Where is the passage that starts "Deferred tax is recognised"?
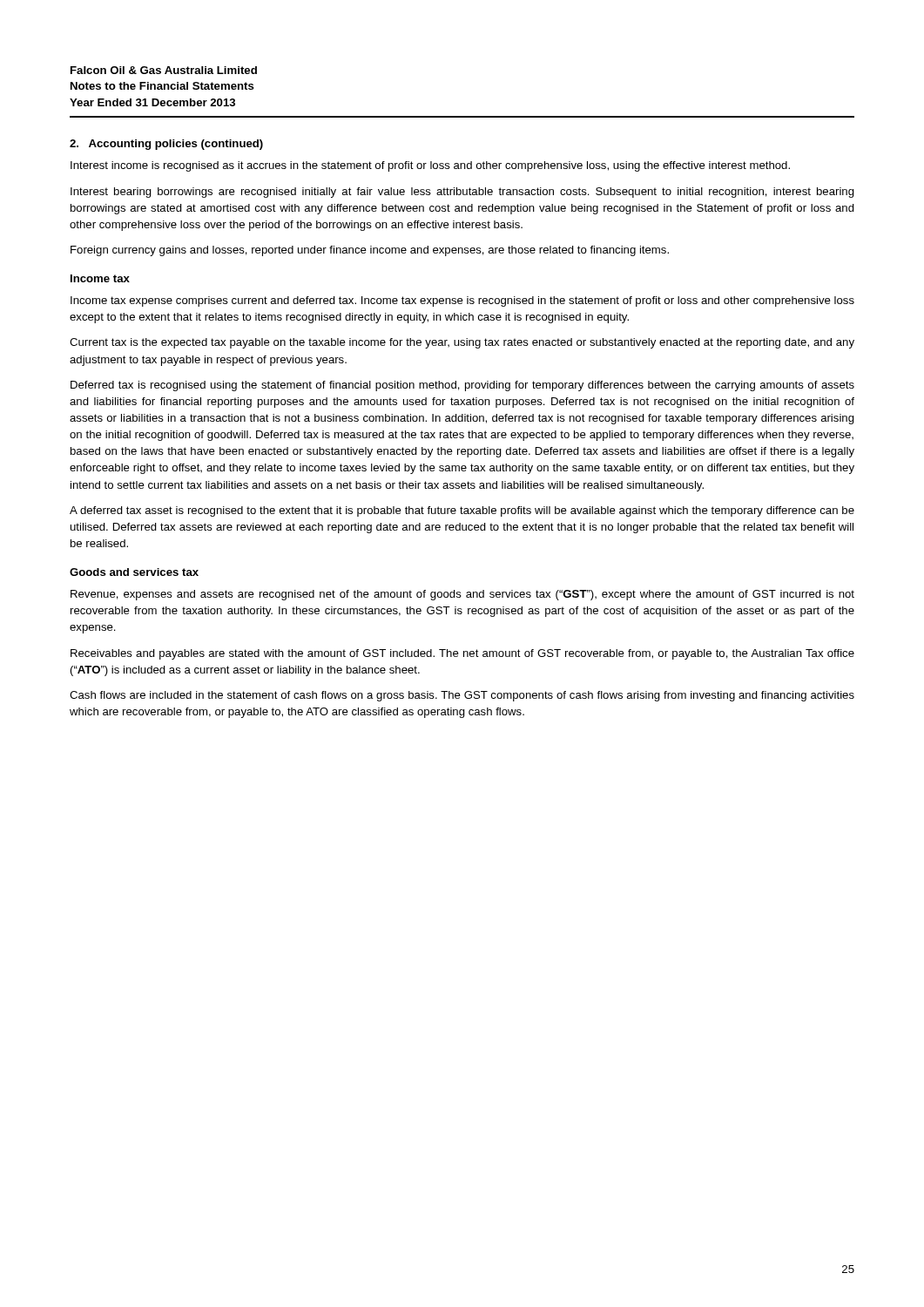This screenshot has height=1307, width=924. click(x=462, y=434)
